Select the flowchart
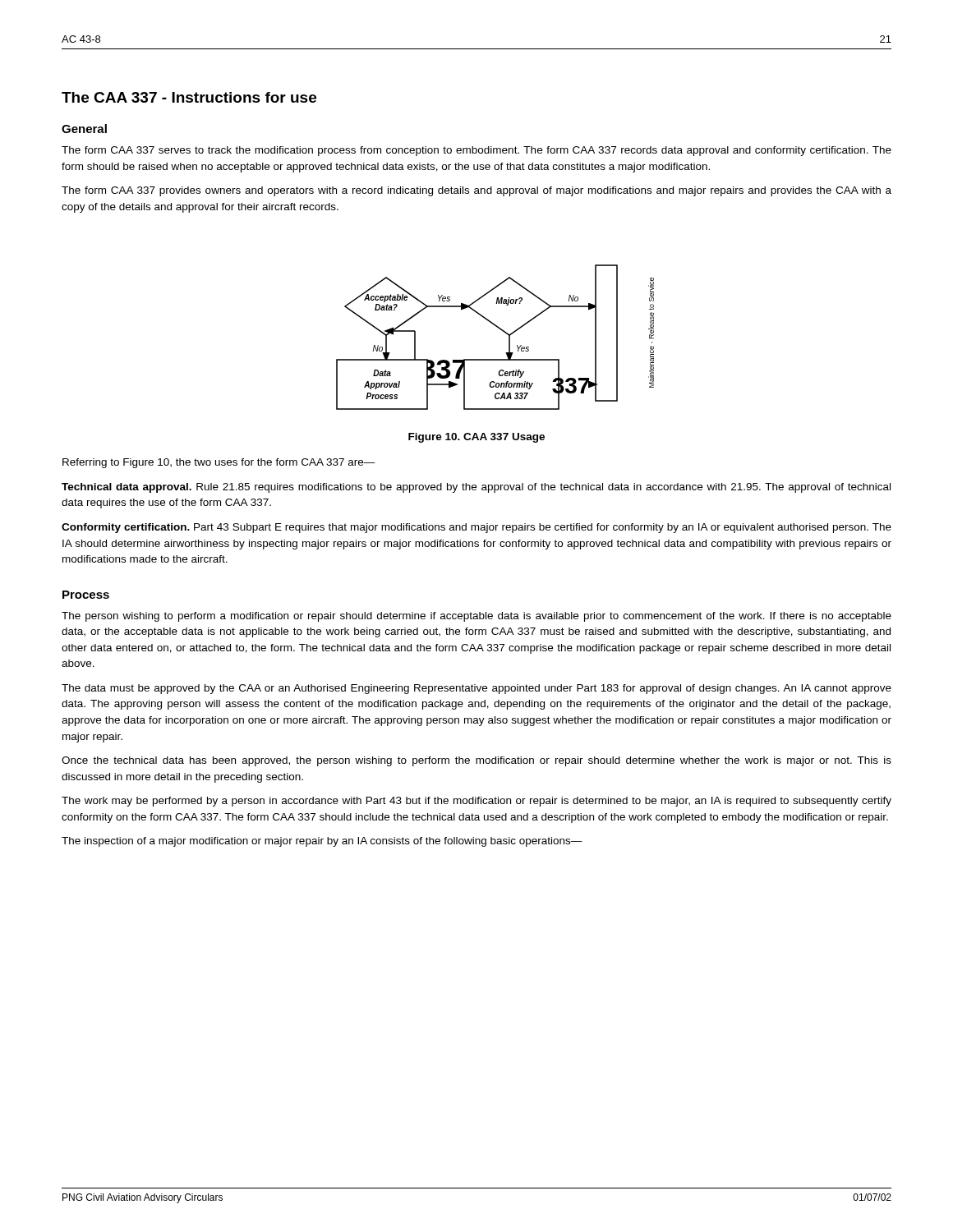Screen dimensions: 1232x953 476,328
